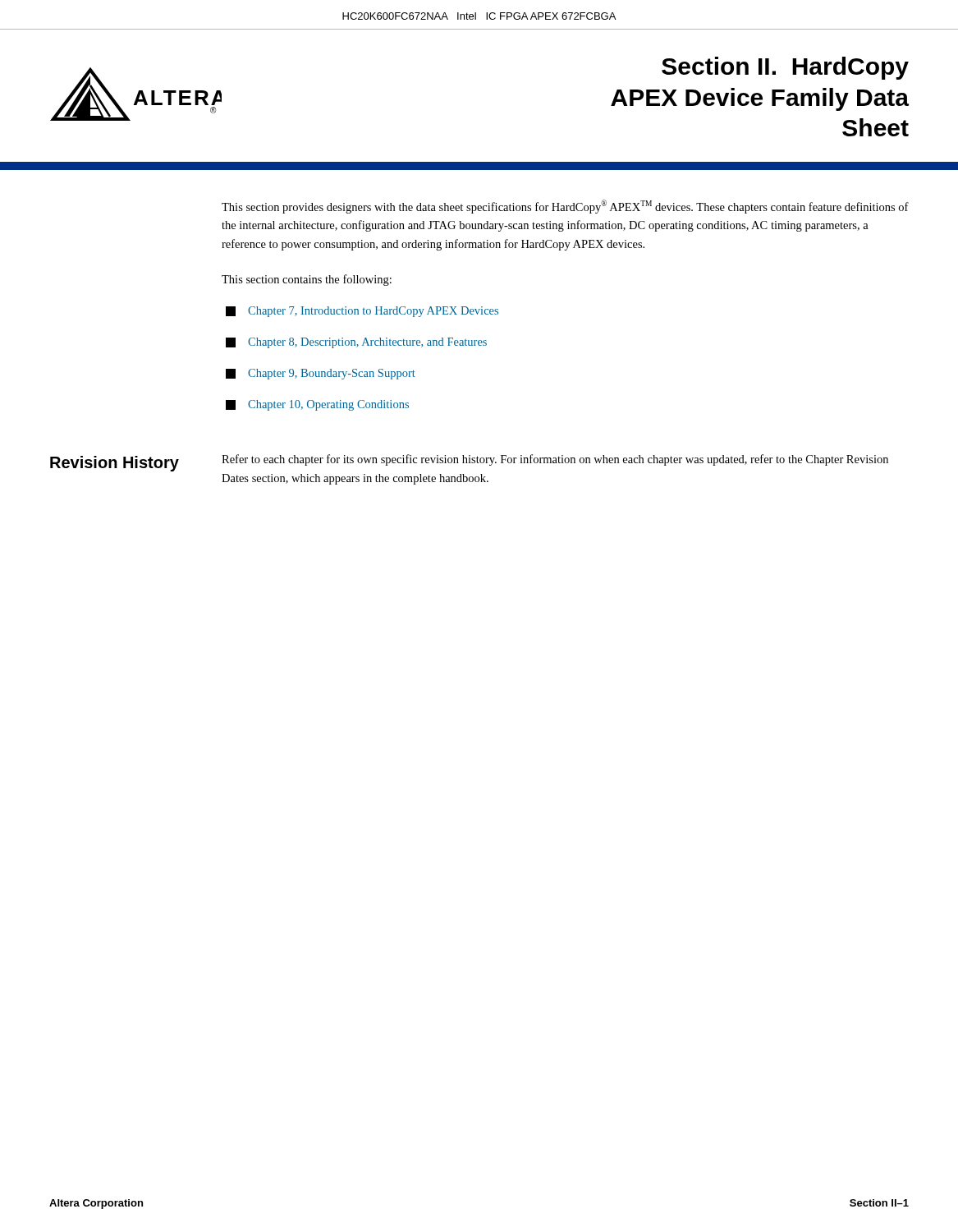The width and height of the screenshot is (958, 1232).
Task: Select the title
Action: (x=582, y=97)
